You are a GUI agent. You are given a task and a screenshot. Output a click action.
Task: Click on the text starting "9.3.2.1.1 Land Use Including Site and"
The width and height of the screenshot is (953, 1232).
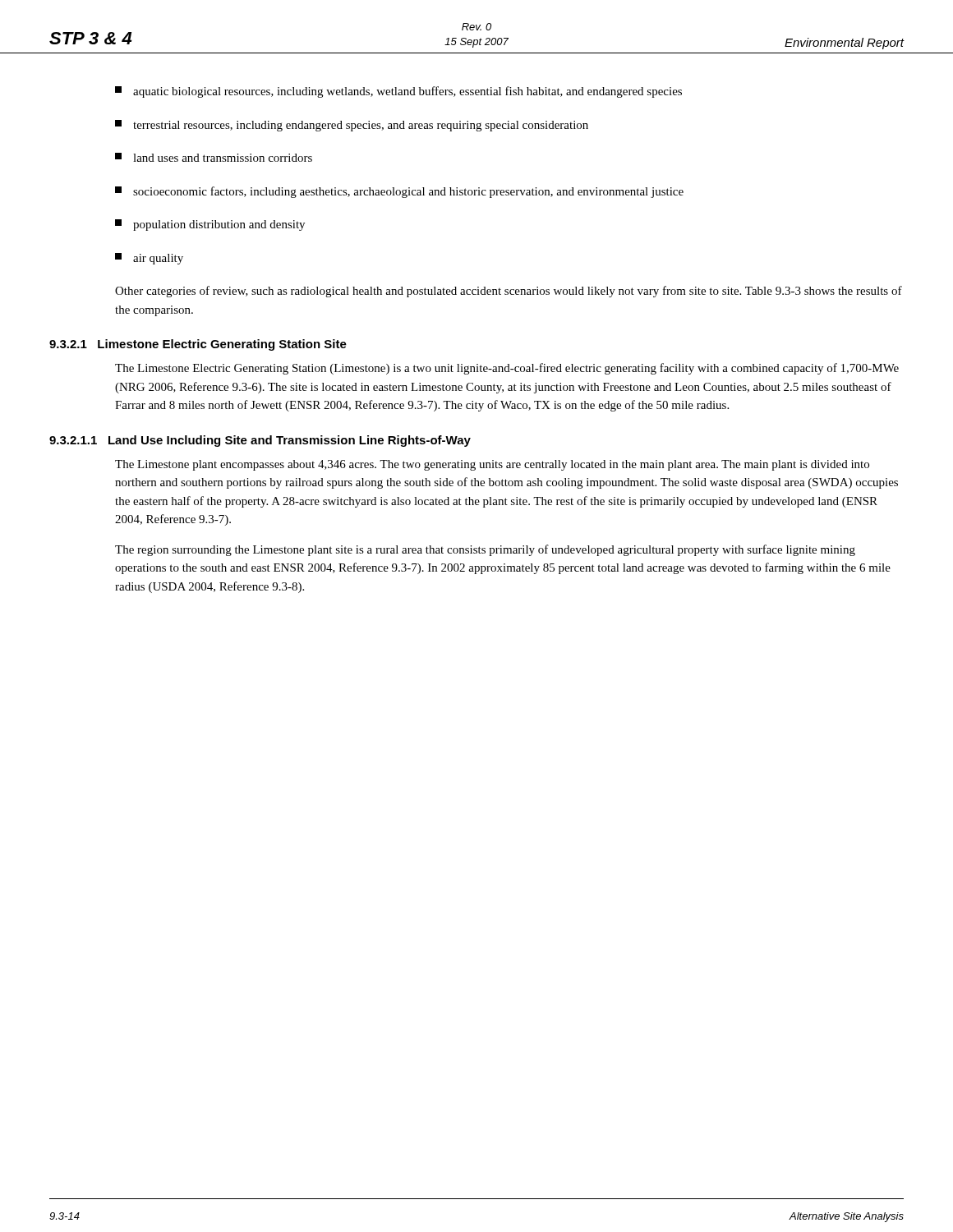[260, 439]
